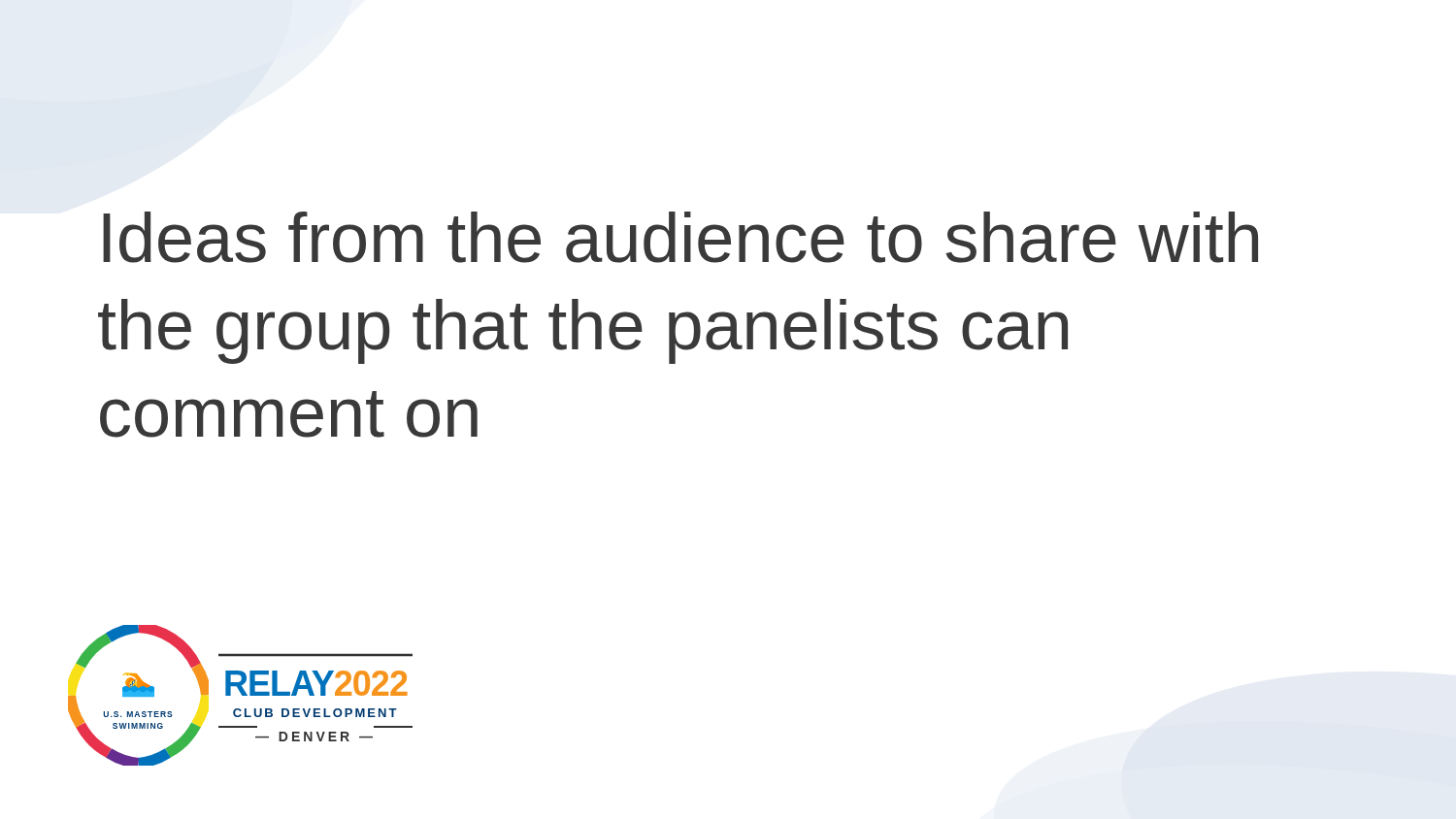Viewport: 1456px width, 819px height.
Task: Find the title
Action: click(738, 325)
